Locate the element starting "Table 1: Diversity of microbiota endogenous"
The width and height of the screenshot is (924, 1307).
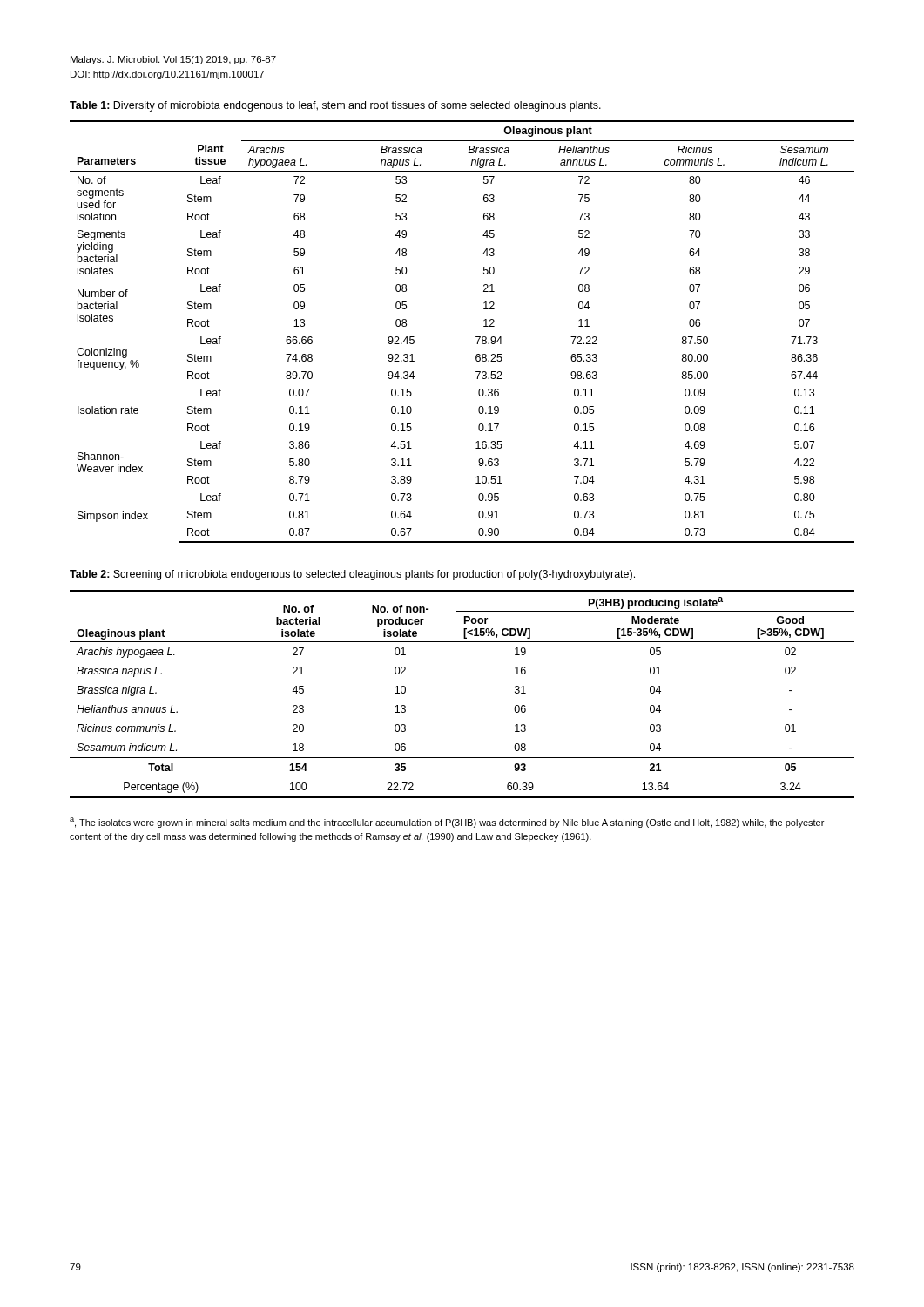click(336, 105)
